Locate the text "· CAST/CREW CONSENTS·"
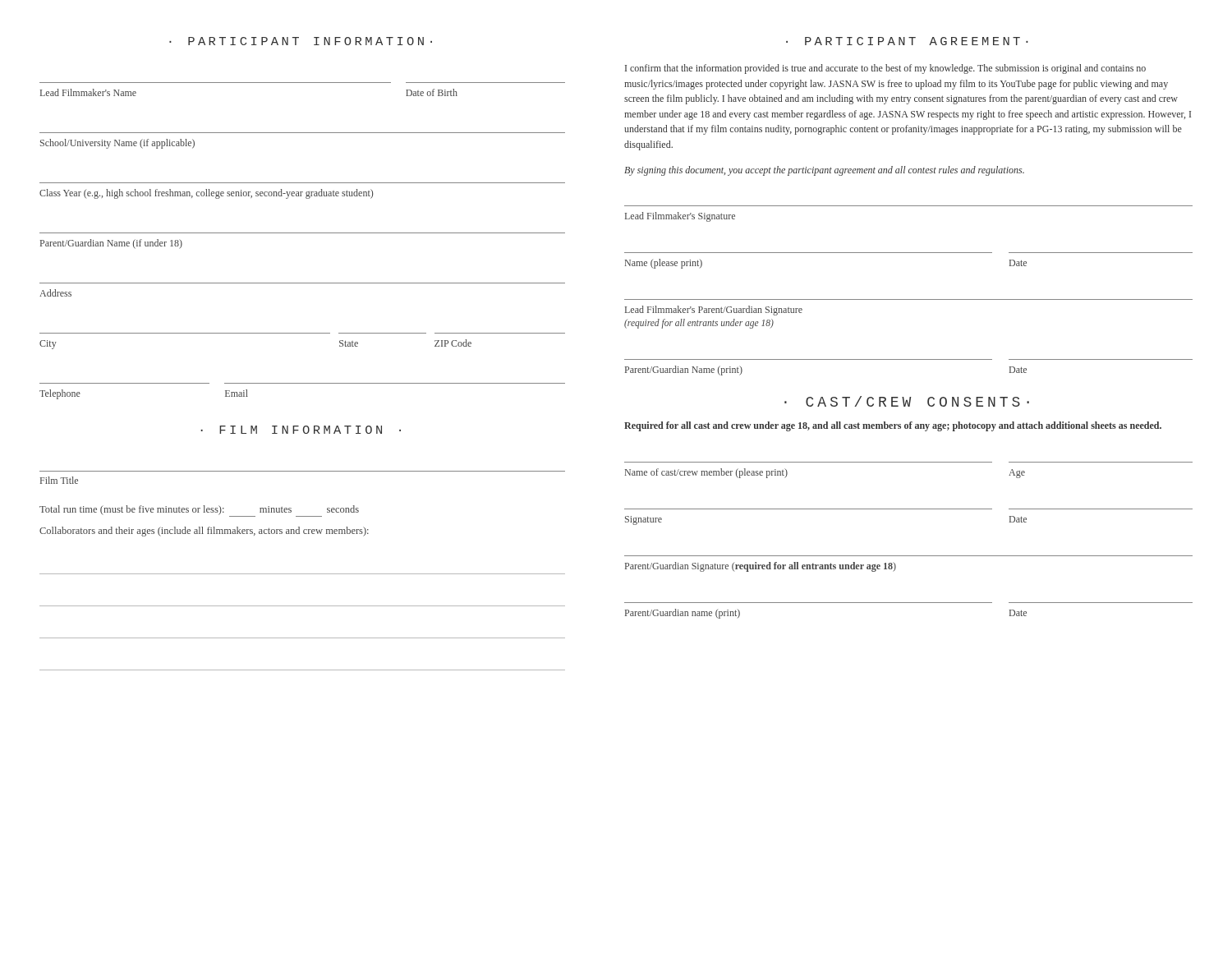This screenshot has width=1232, height=953. coord(908,403)
